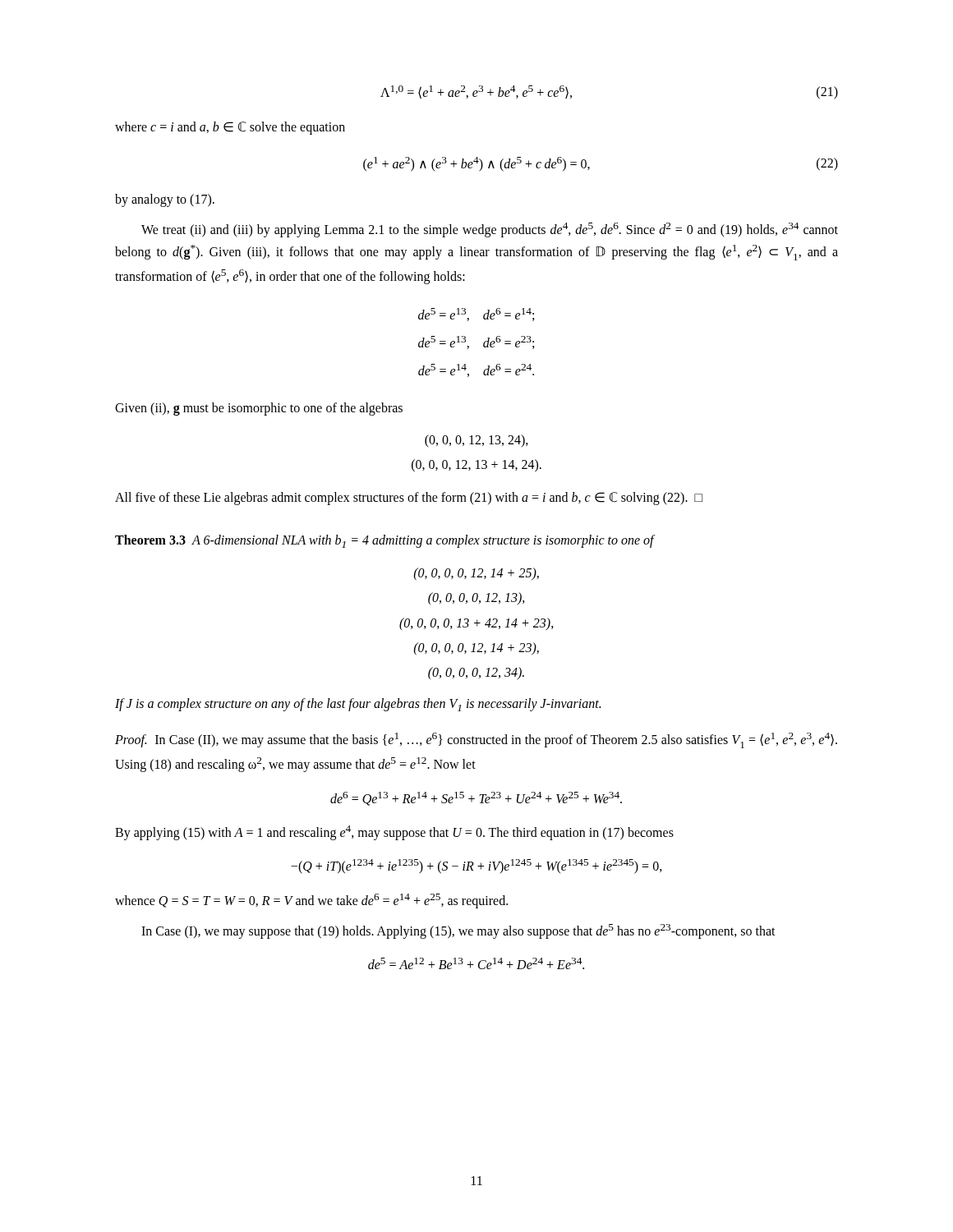Select the passage starting "In Case (I), we may suppose that (19)"
Image resolution: width=953 pixels, height=1232 pixels.
pyautogui.click(x=458, y=929)
